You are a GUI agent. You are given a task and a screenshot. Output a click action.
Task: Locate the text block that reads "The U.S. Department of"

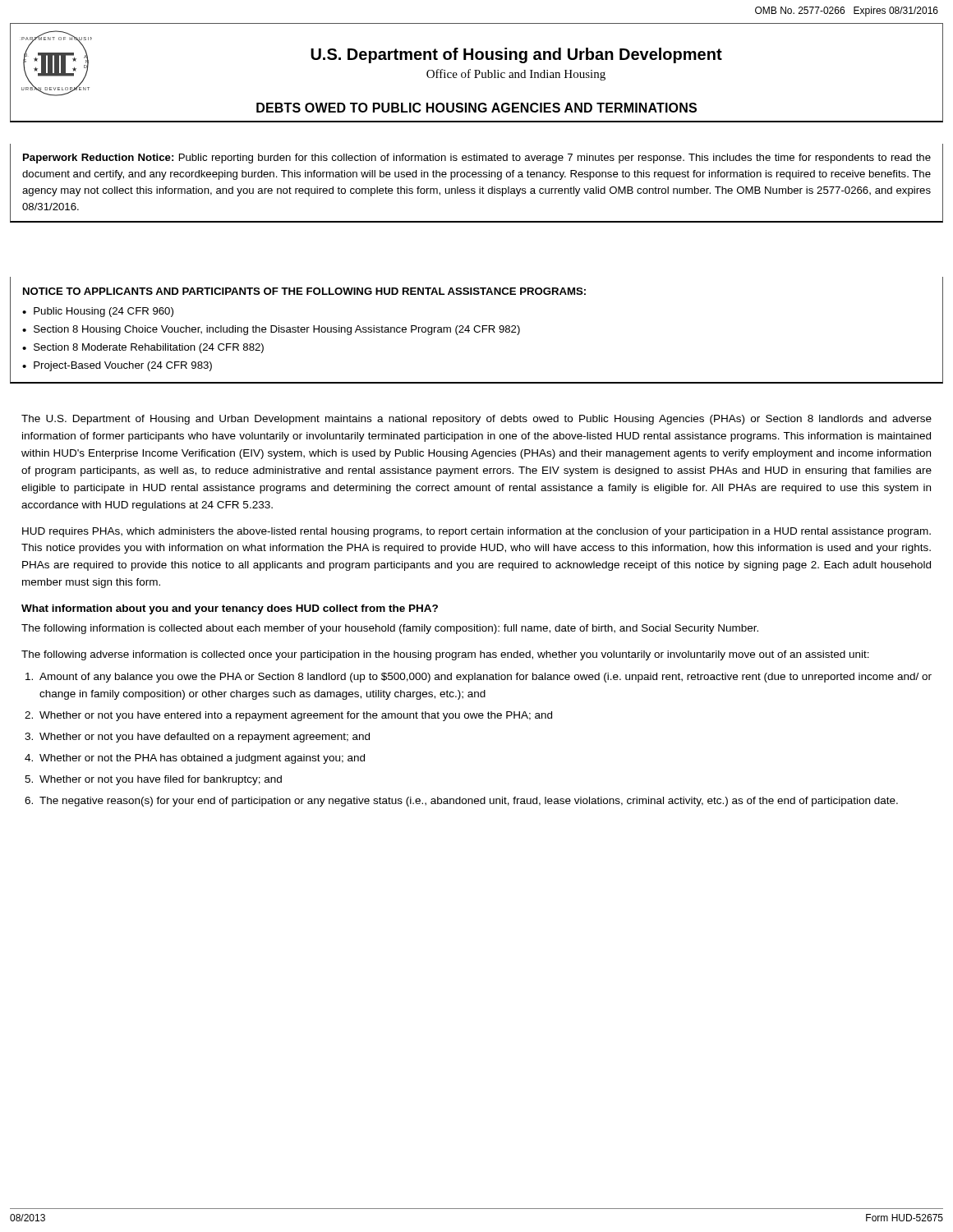coord(476,461)
